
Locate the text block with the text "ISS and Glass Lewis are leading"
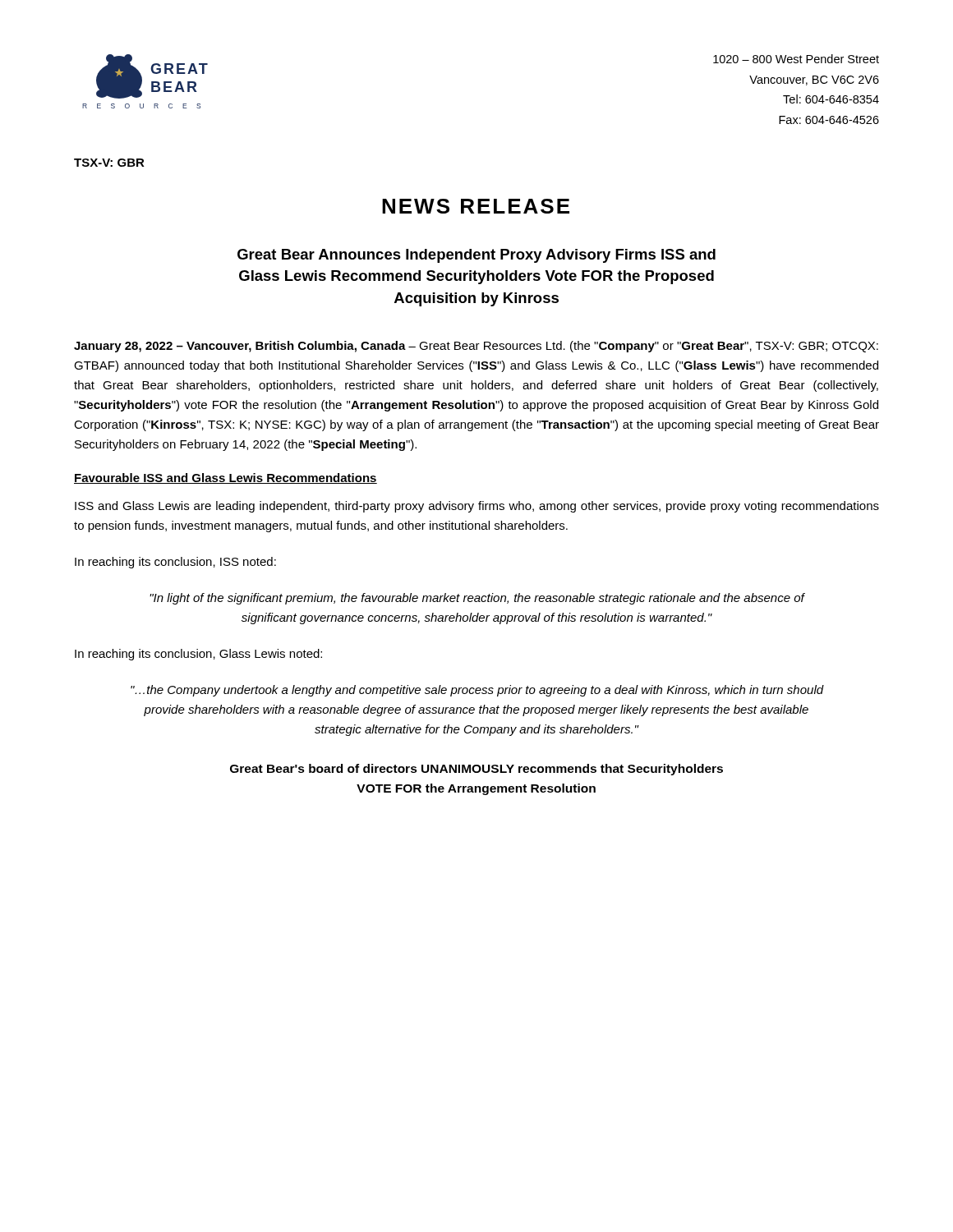tap(476, 515)
